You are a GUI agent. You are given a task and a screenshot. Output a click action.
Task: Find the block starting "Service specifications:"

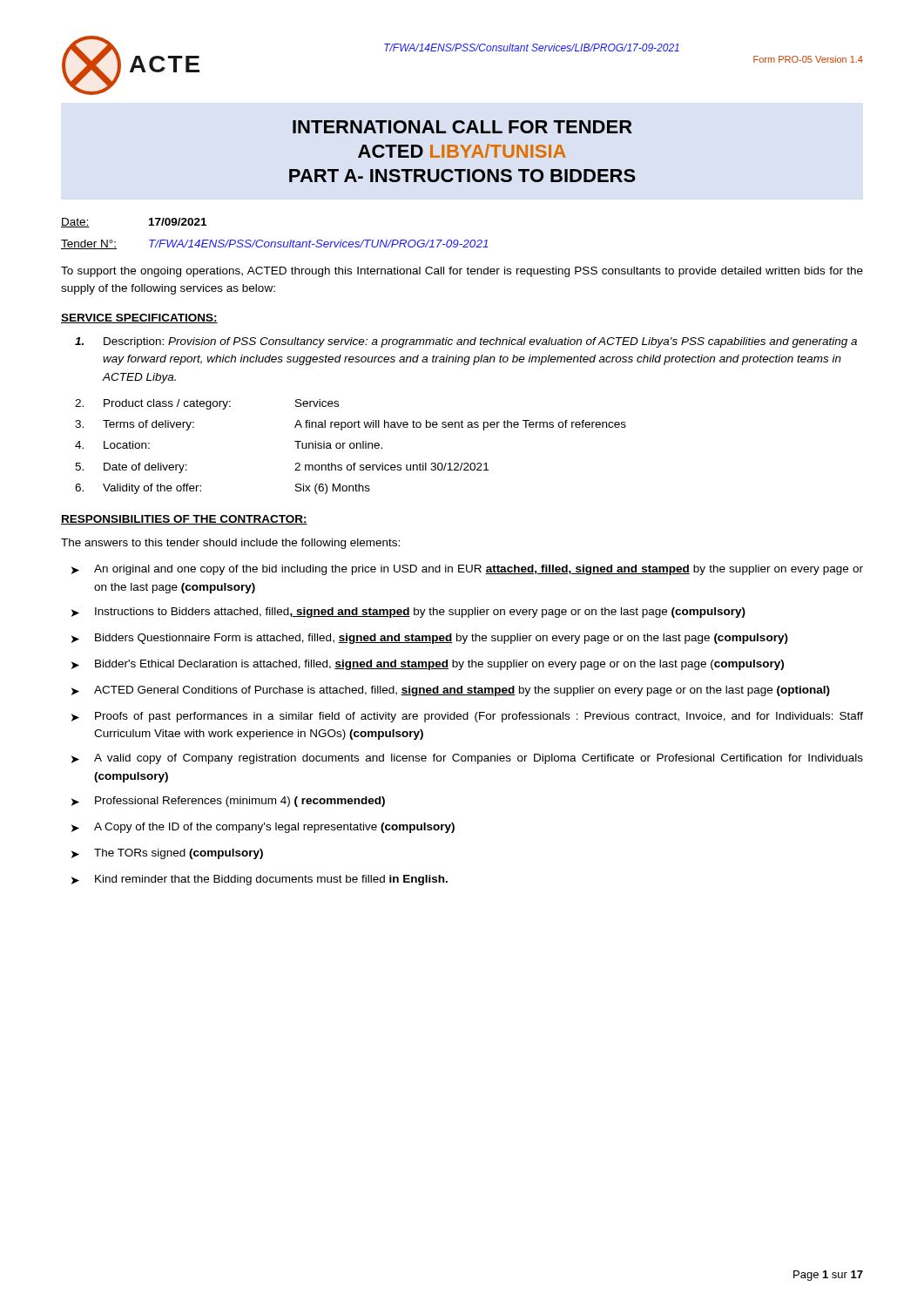[x=139, y=318]
